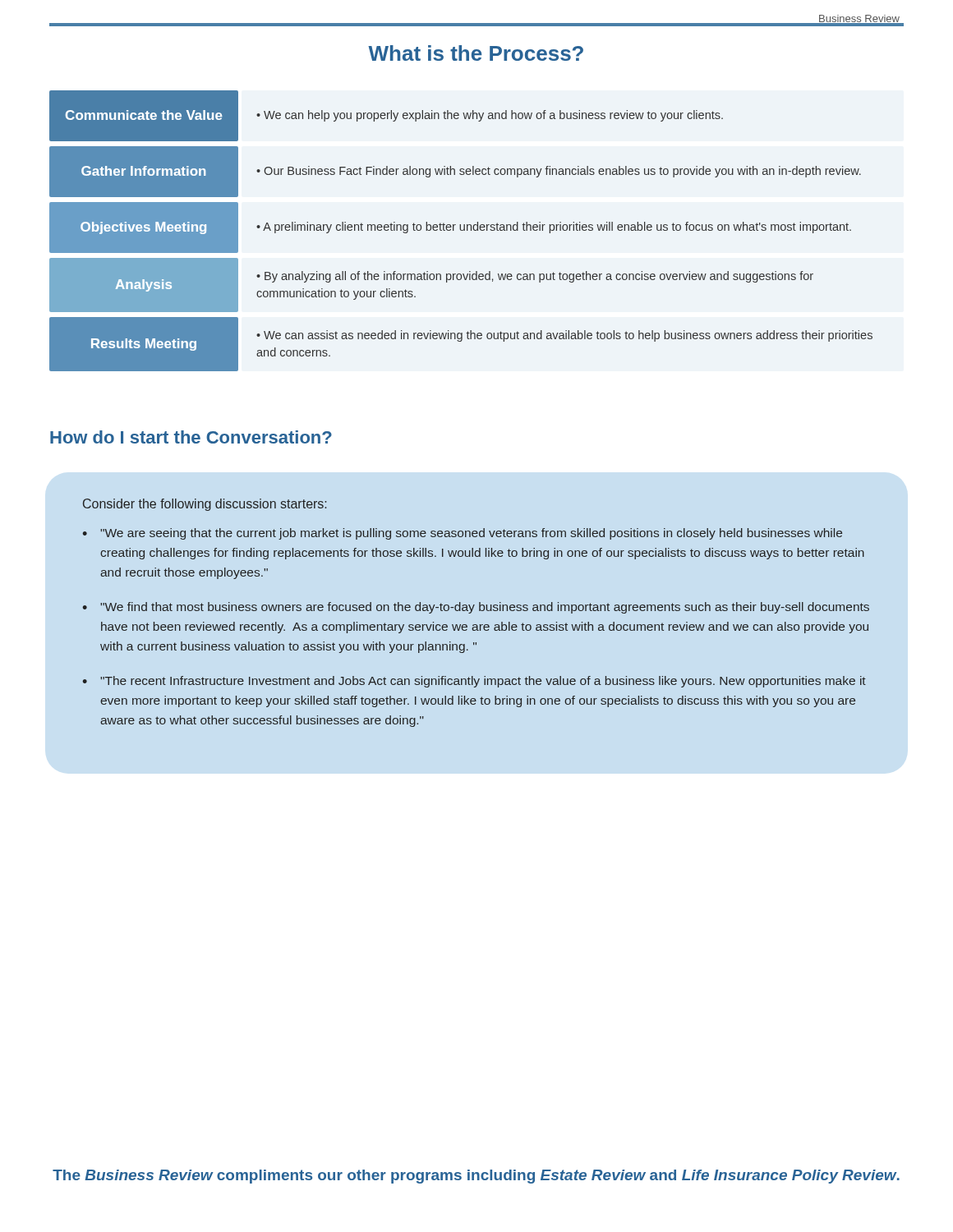Select the title
This screenshot has height=1232, width=953.
pos(476,53)
